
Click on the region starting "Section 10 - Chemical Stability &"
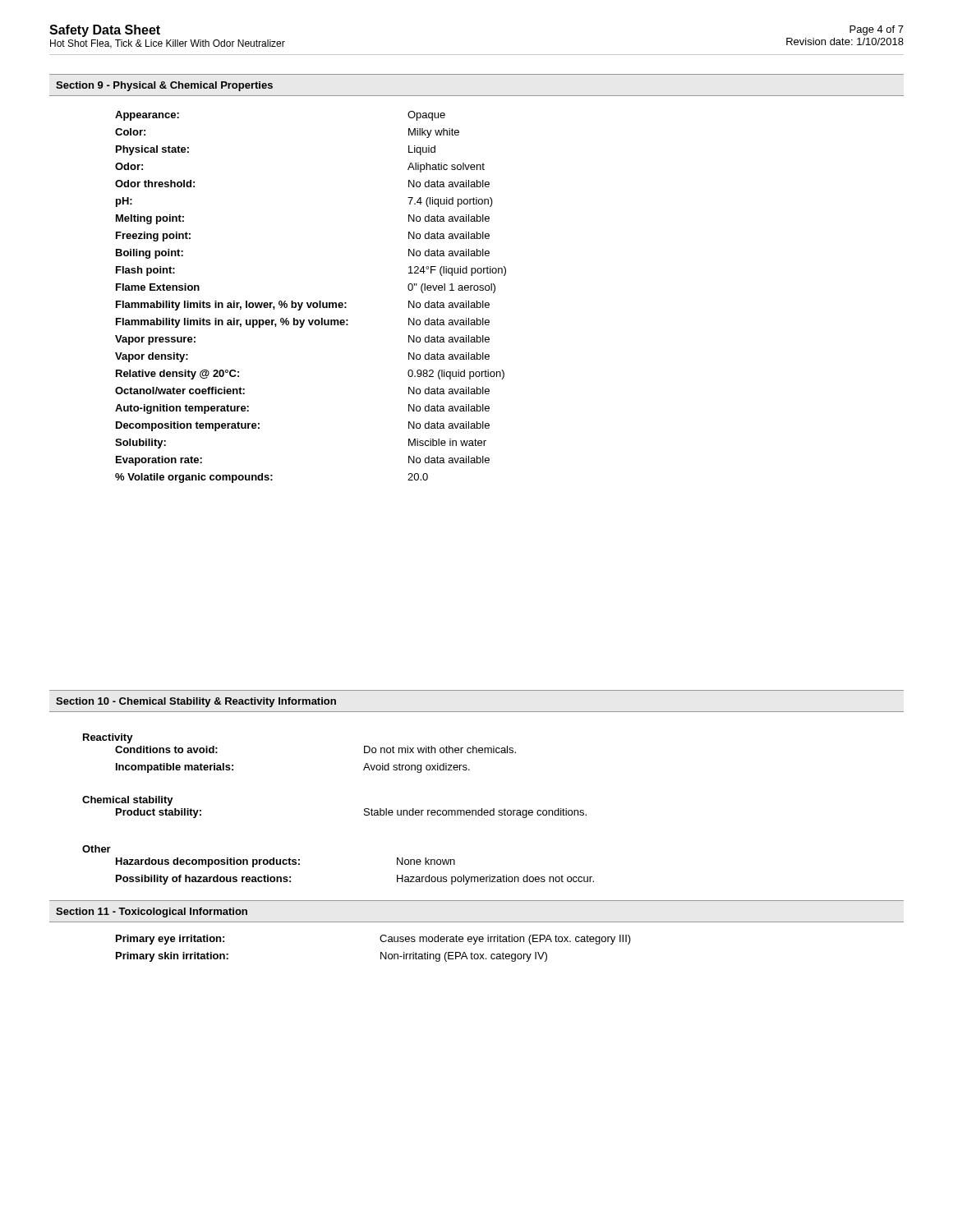(476, 701)
